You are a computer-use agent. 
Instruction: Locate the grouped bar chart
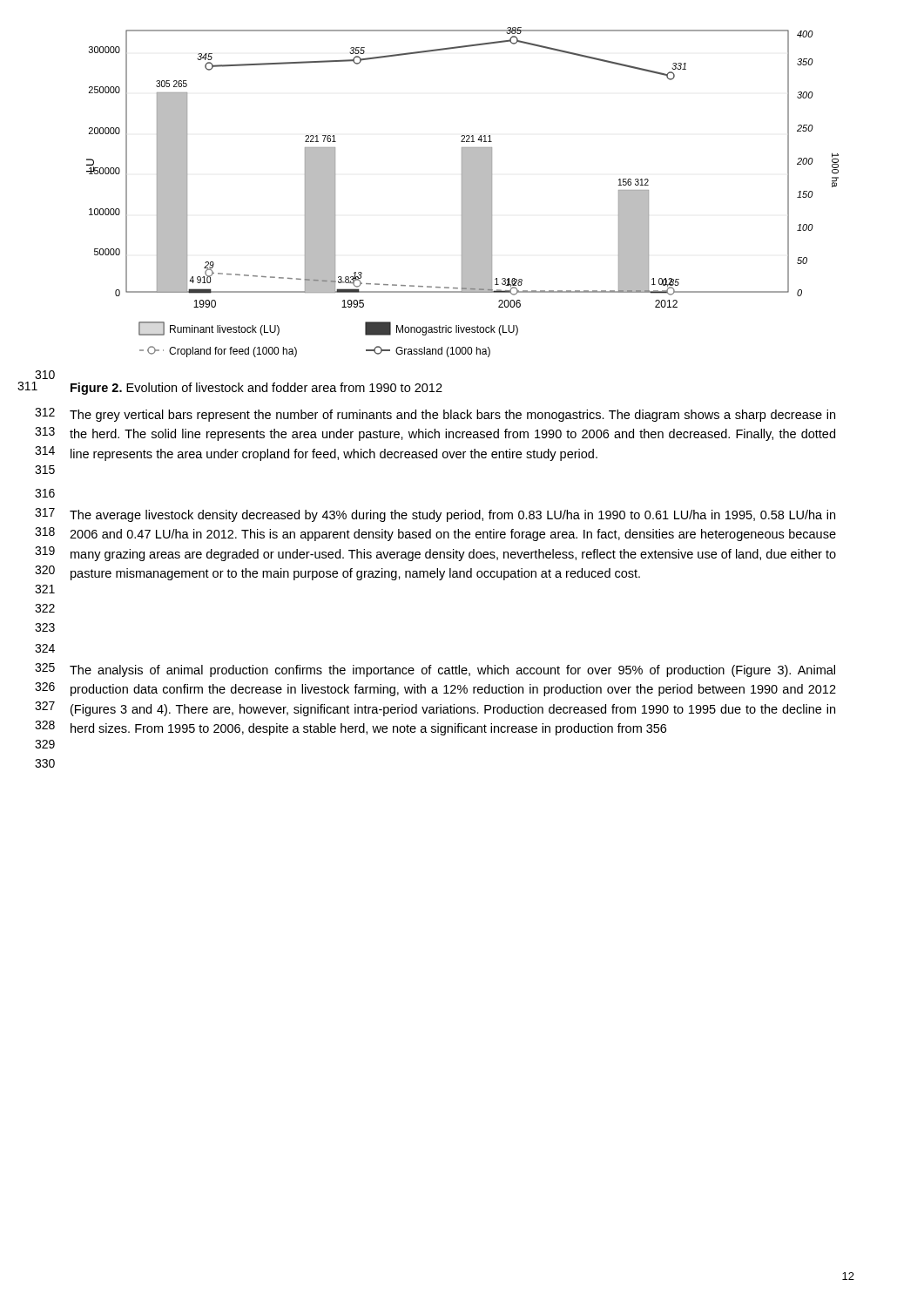tap(462, 192)
